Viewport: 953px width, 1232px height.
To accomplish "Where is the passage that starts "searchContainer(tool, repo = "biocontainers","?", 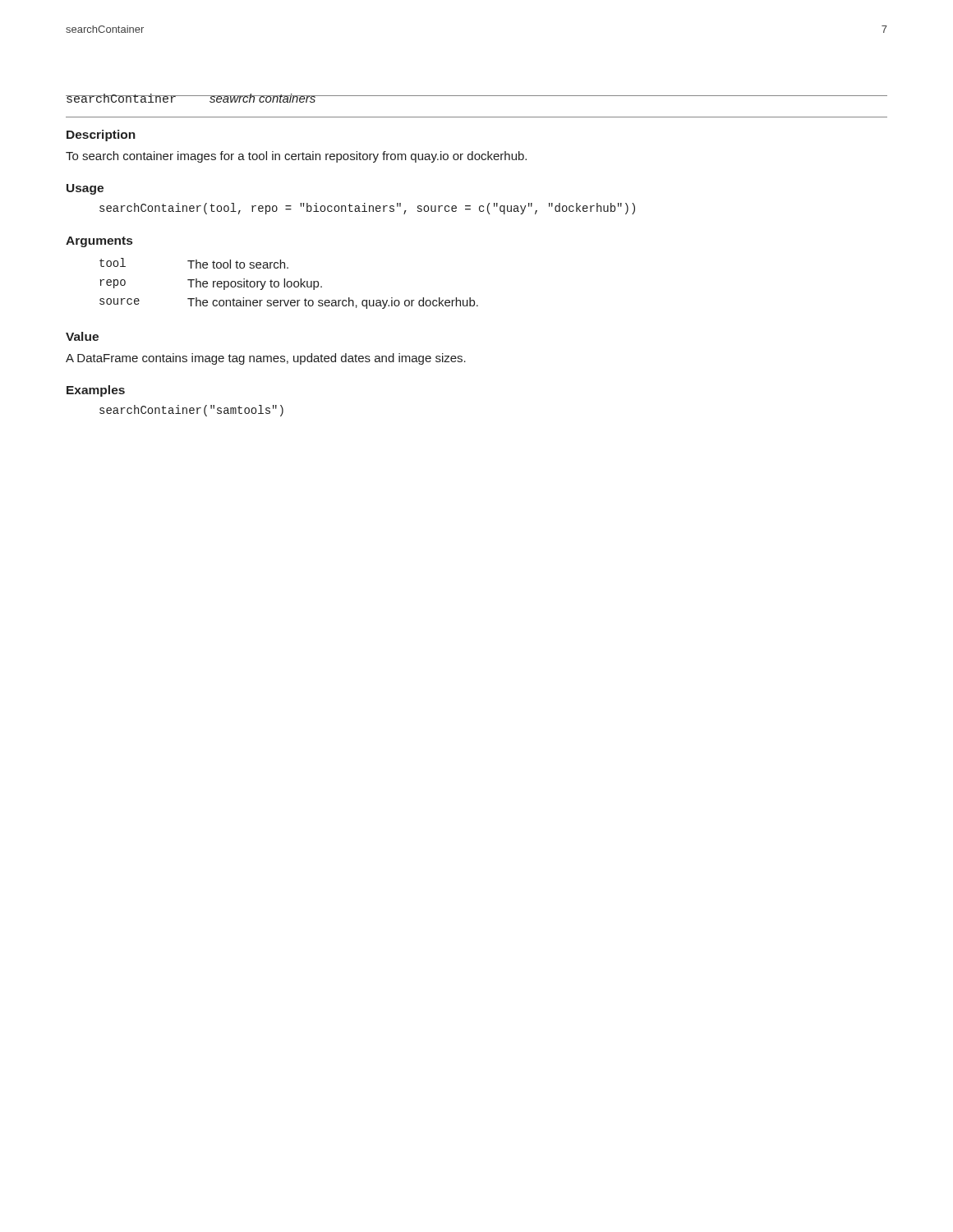I will click(368, 209).
